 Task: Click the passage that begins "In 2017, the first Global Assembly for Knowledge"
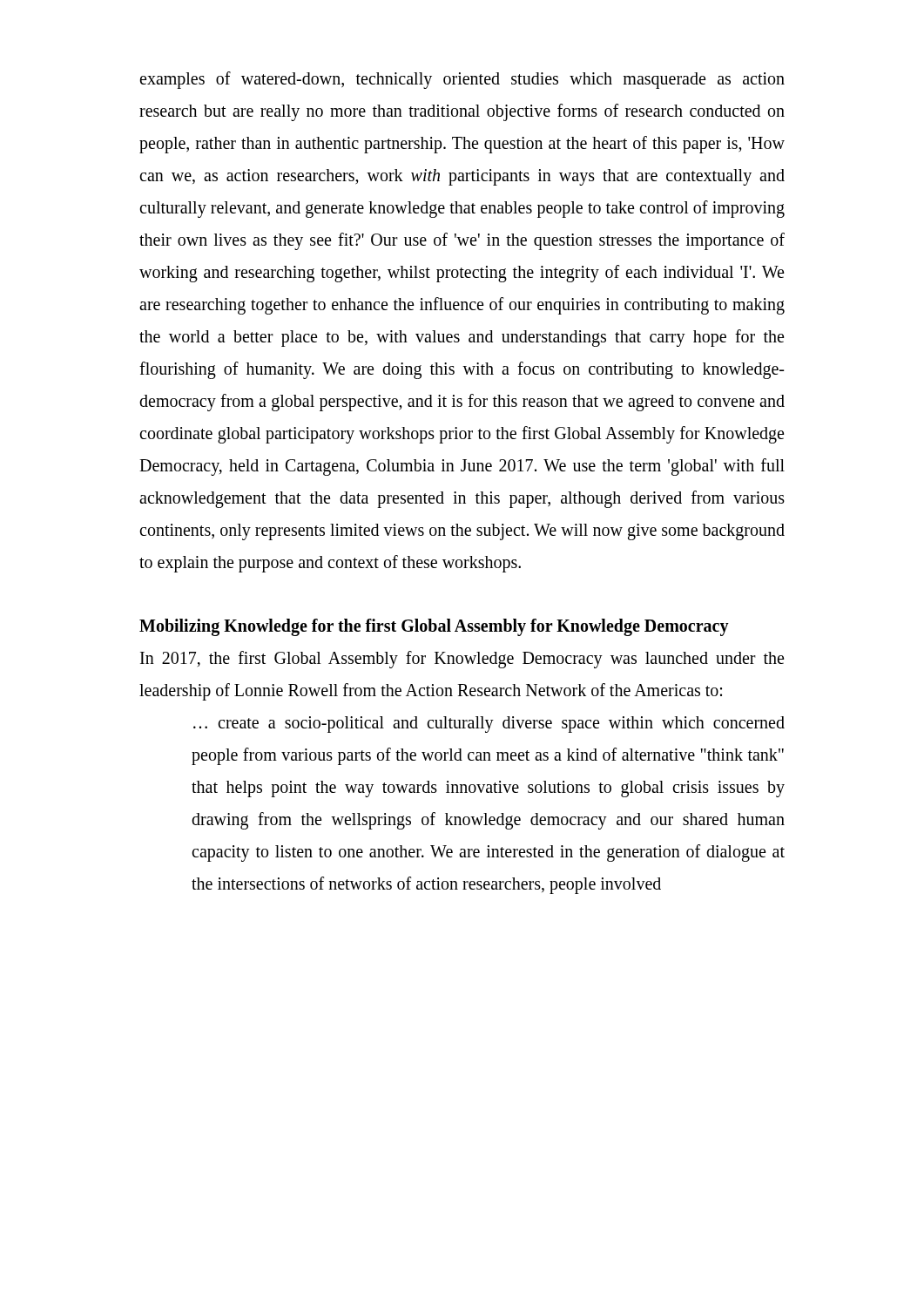(x=462, y=674)
